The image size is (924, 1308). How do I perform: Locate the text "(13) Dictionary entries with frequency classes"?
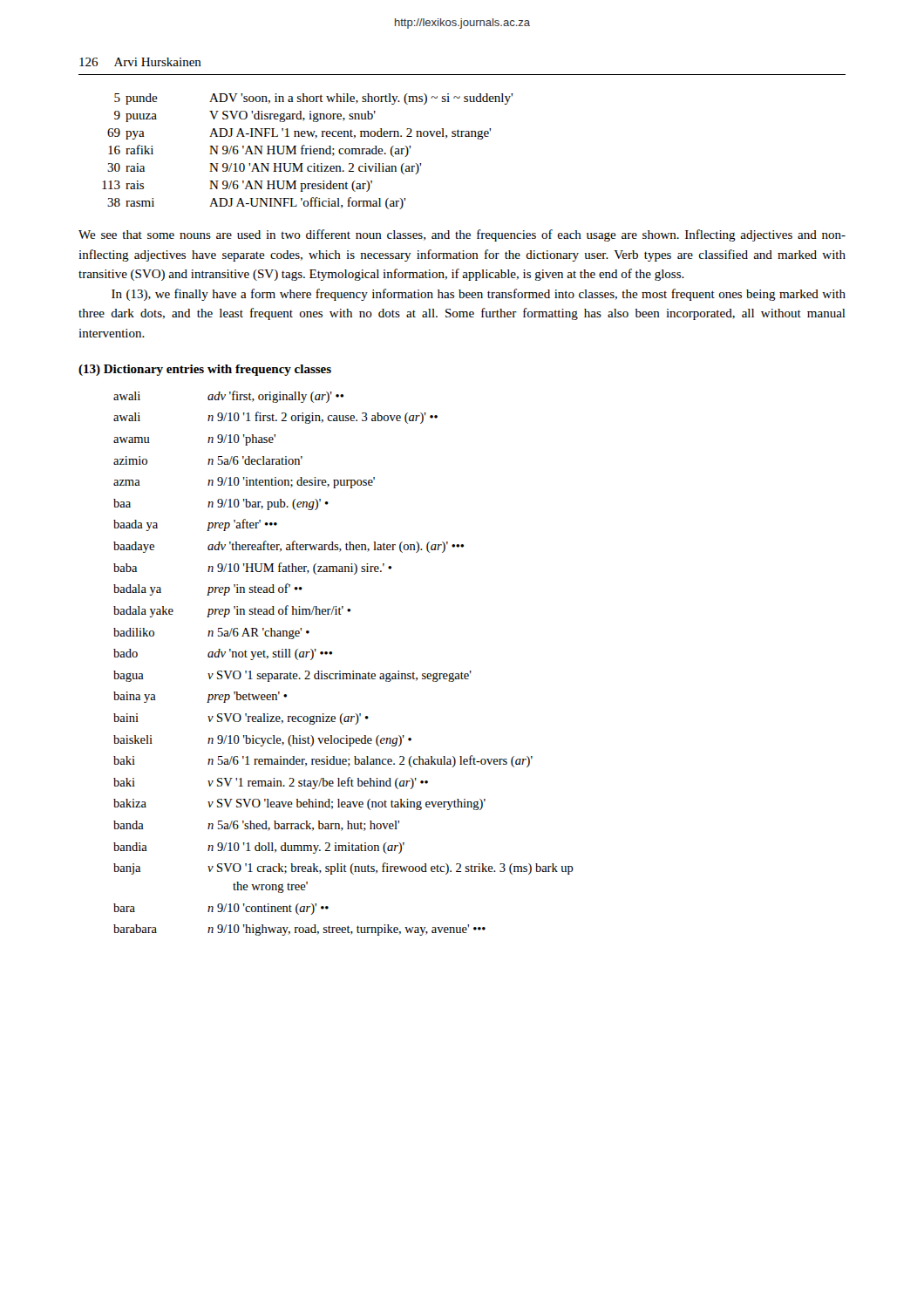click(x=205, y=369)
